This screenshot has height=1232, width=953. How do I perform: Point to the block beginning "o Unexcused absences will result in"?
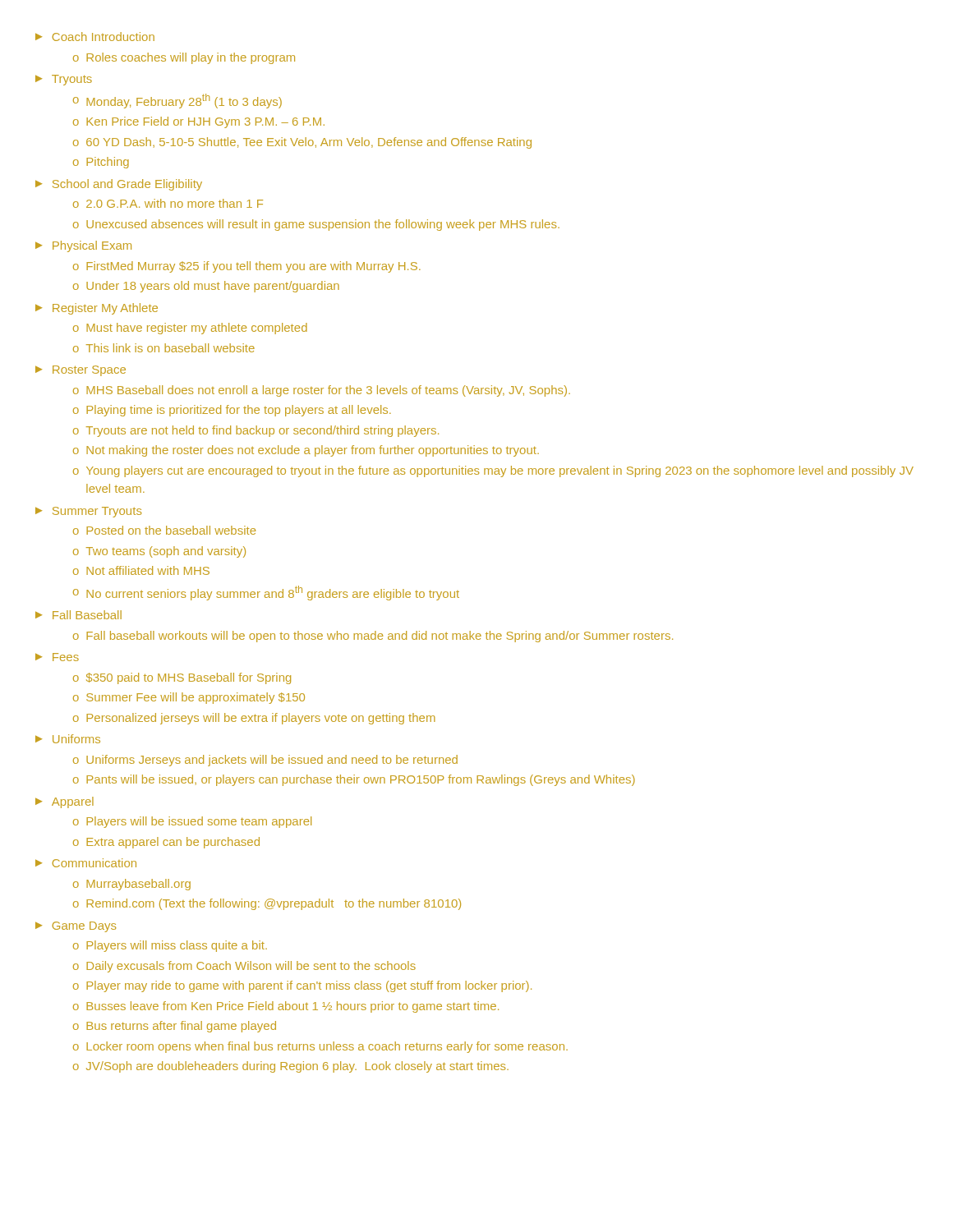tap(316, 224)
